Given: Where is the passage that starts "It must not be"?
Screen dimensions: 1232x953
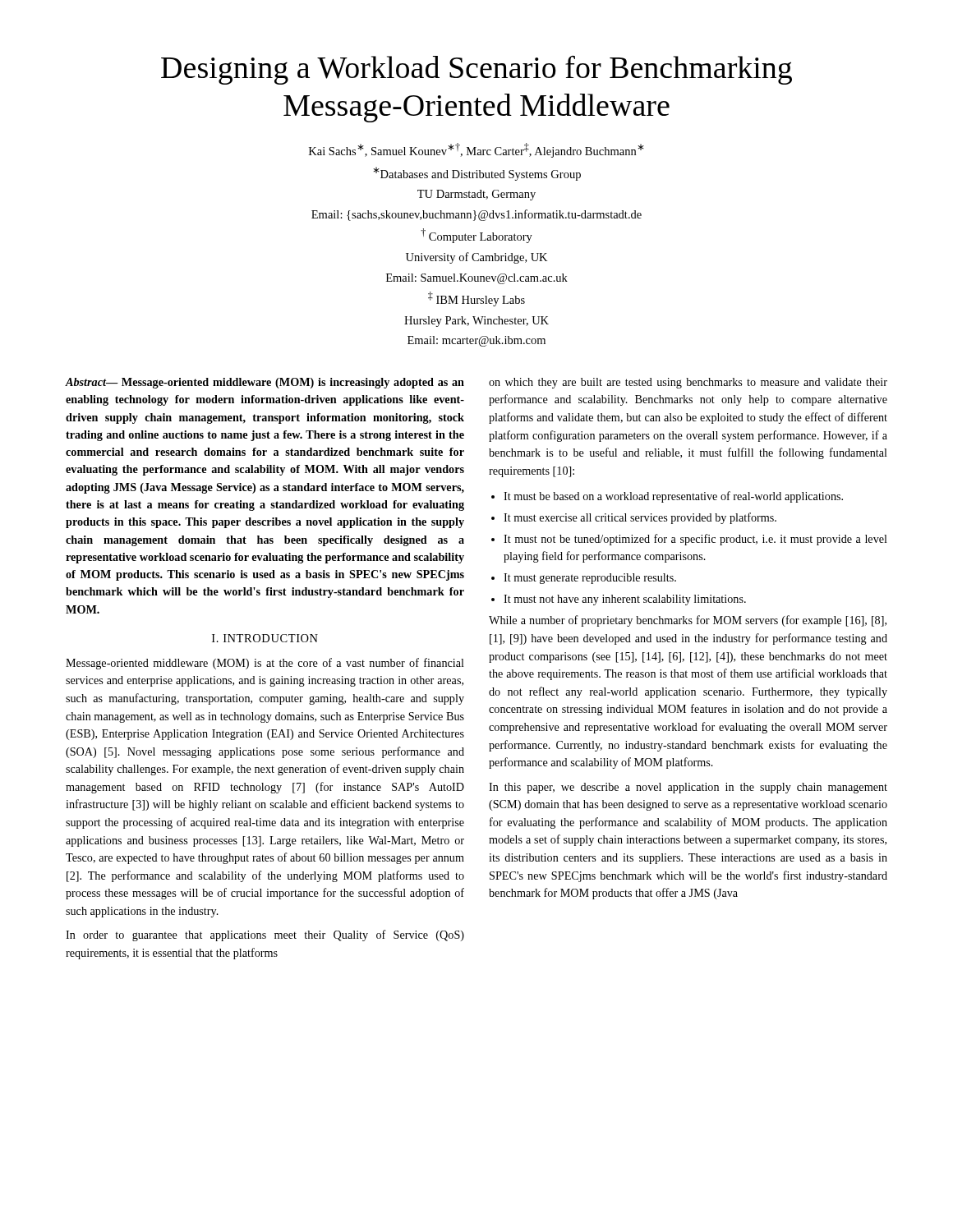Looking at the screenshot, I should (x=695, y=548).
